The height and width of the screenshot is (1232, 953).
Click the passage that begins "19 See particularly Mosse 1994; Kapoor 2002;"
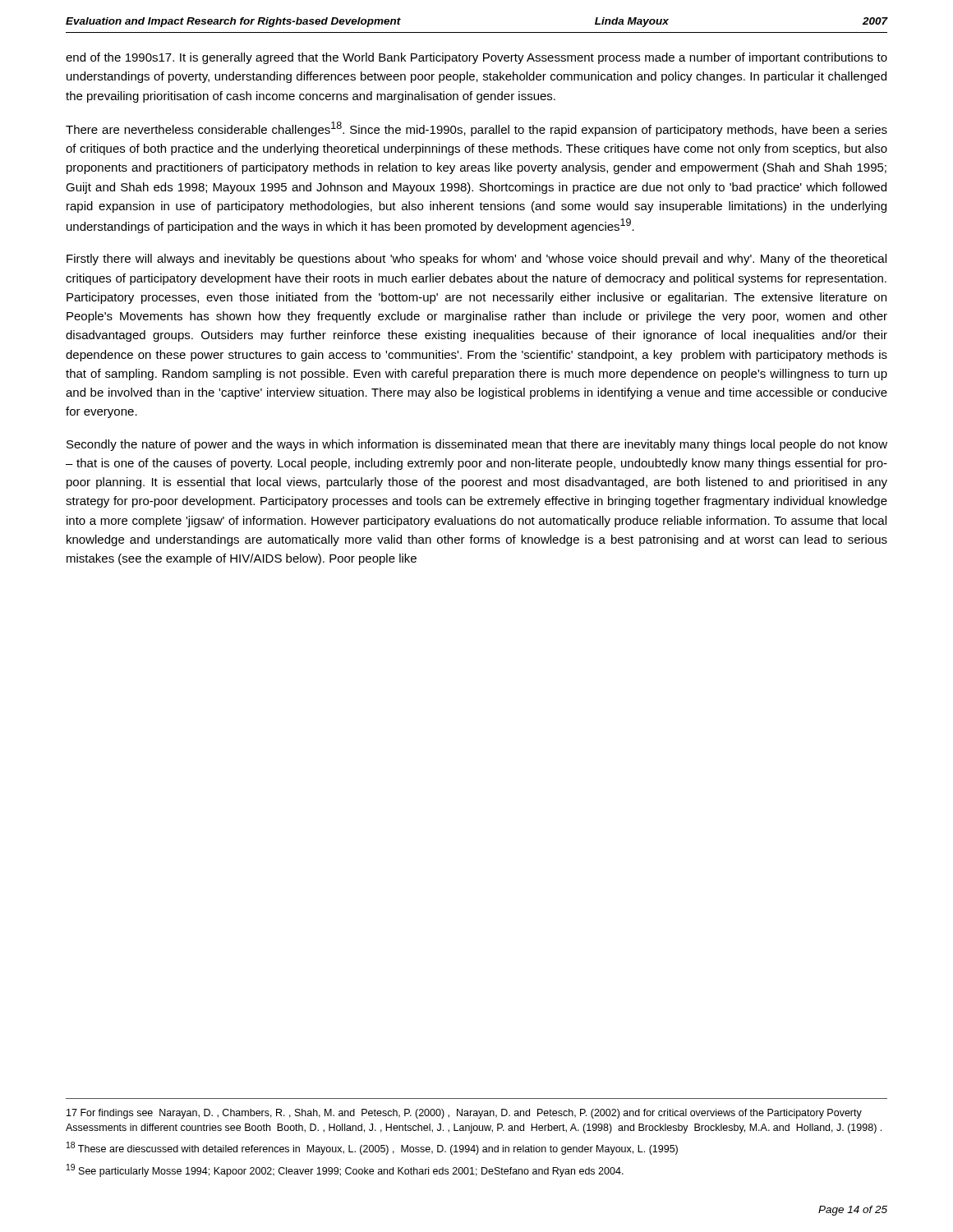point(345,1170)
